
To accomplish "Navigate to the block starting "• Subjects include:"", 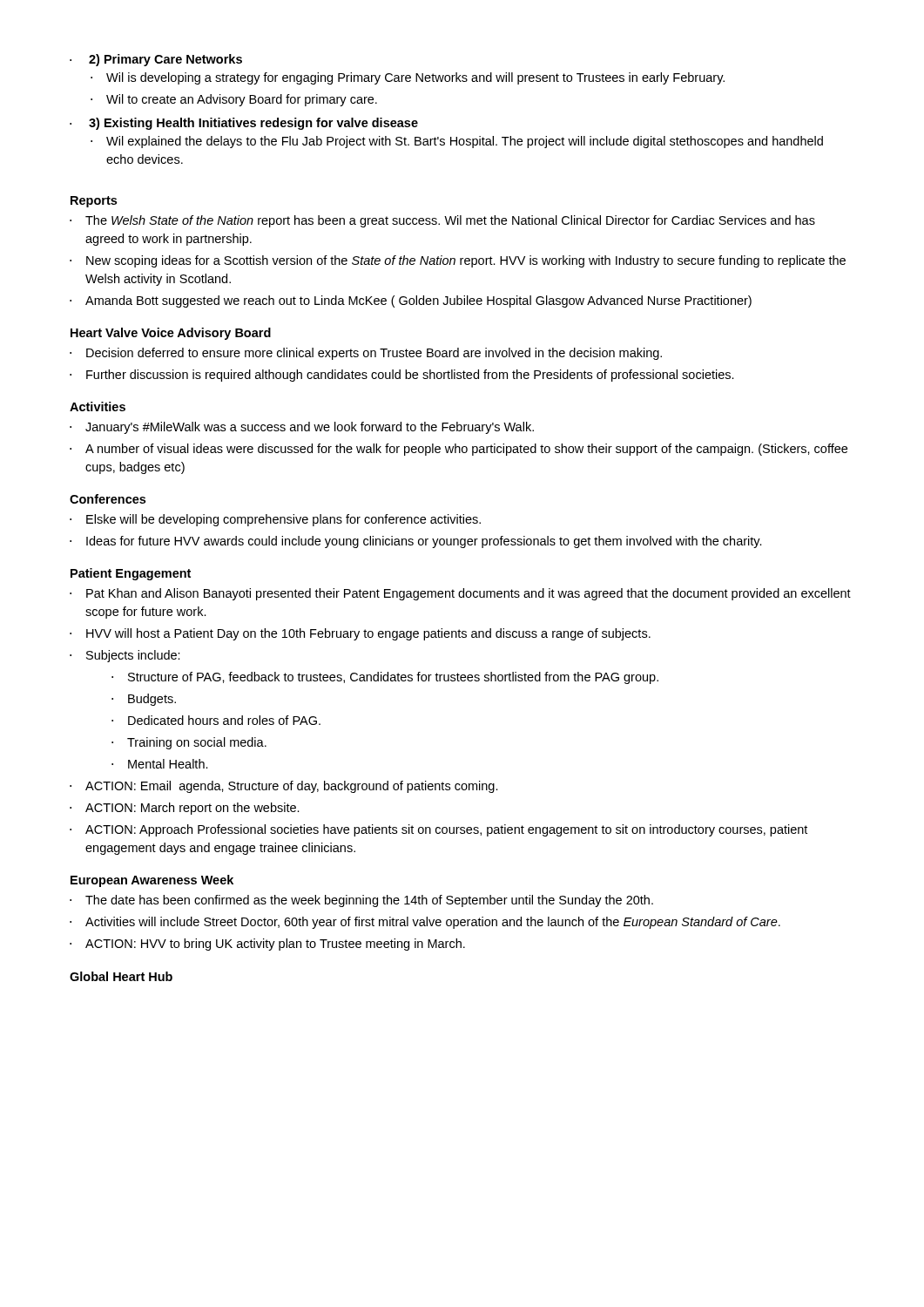I will pyautogui.click(x=125, y=656).
